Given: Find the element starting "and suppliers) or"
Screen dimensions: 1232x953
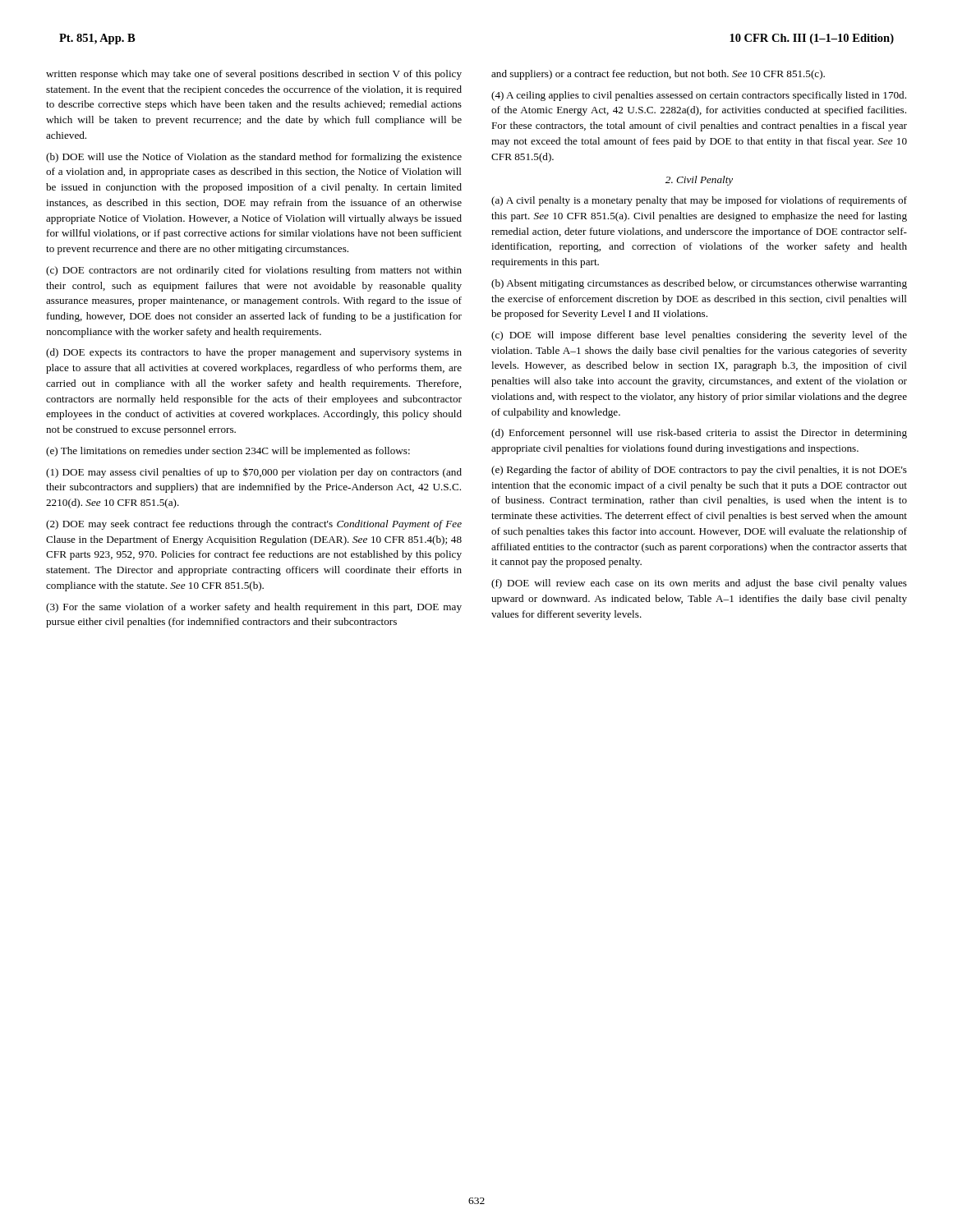Looking at the screenshot, I should (x=699, y=116).
